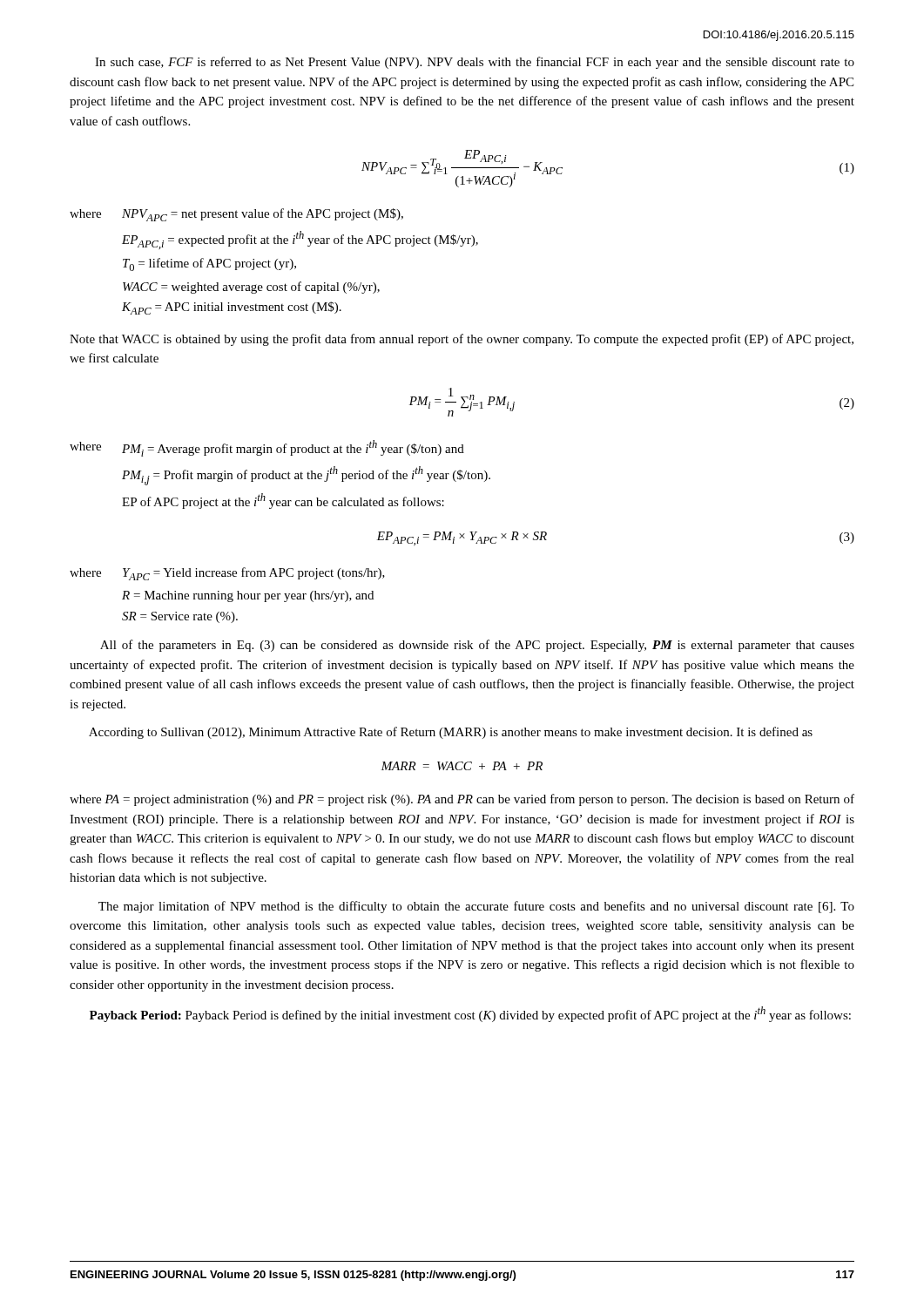The image size is (924, 1307).
Task: Select the formula that says "EPAPC,i = PMi"
Action: pyautogui.click(x=462, y=537)
